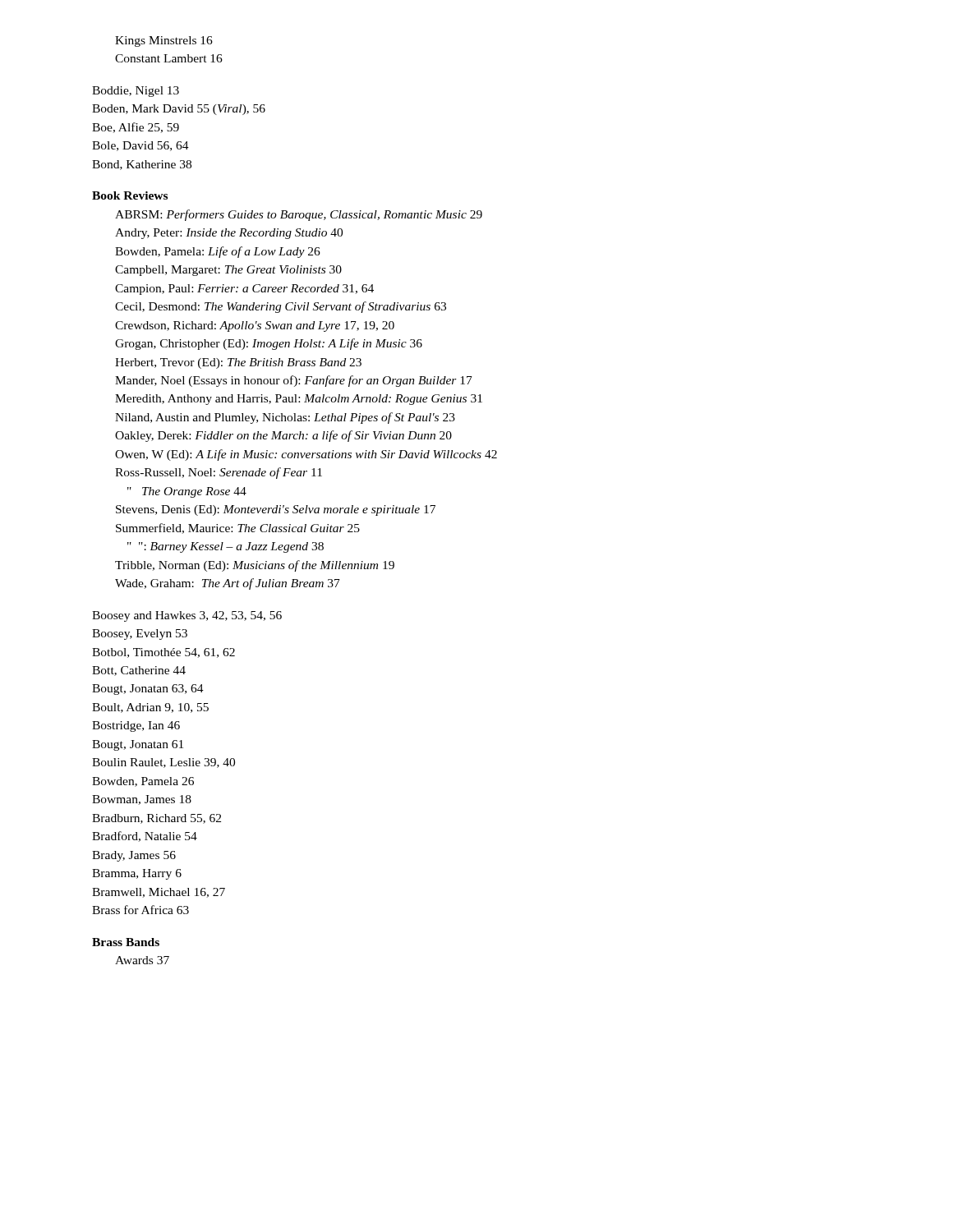Find the list item containing "Bramma, Harry 6"
The height and width of the screenshot is (1232, 953).
137,873
